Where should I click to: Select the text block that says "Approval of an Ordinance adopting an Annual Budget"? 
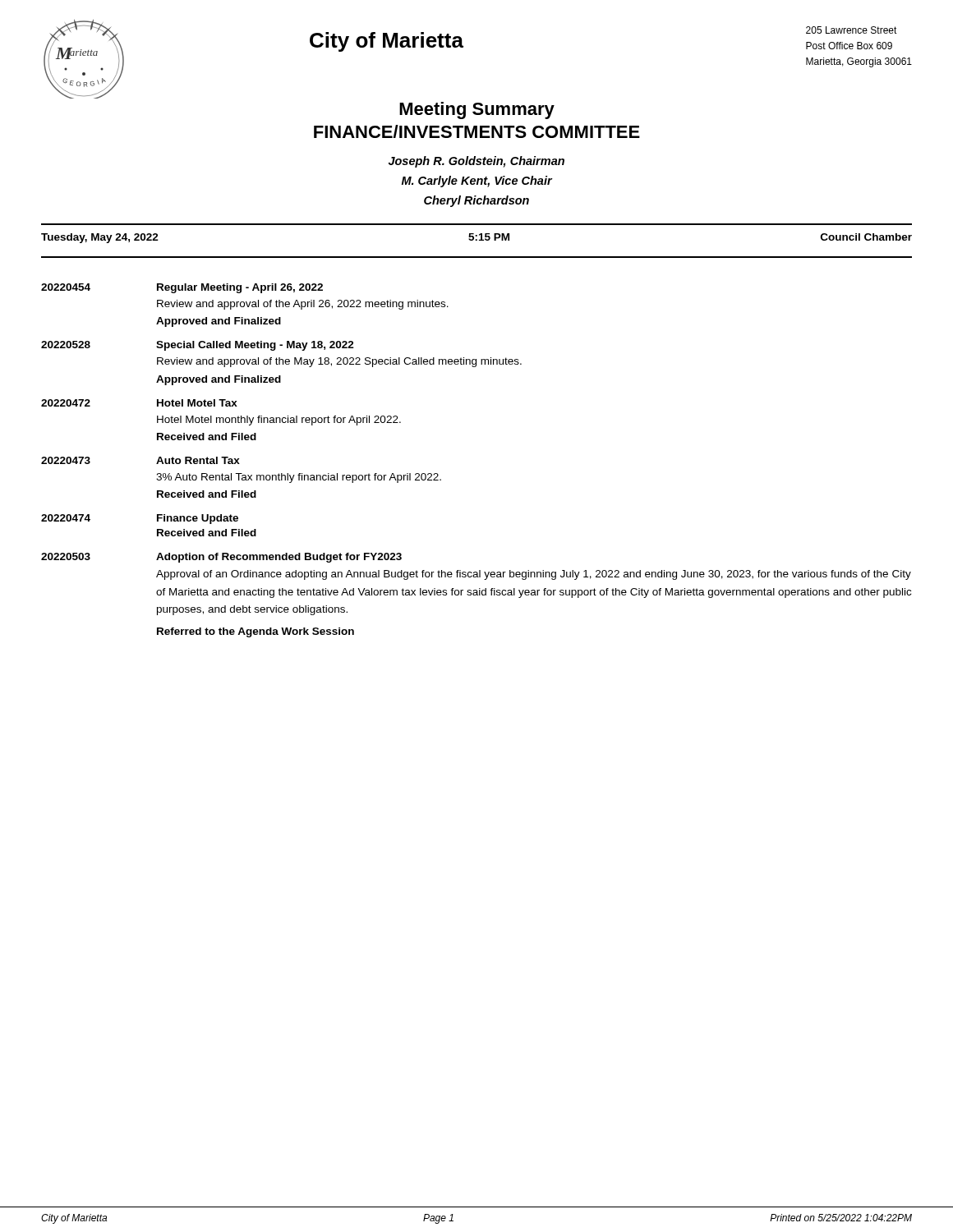476,592
